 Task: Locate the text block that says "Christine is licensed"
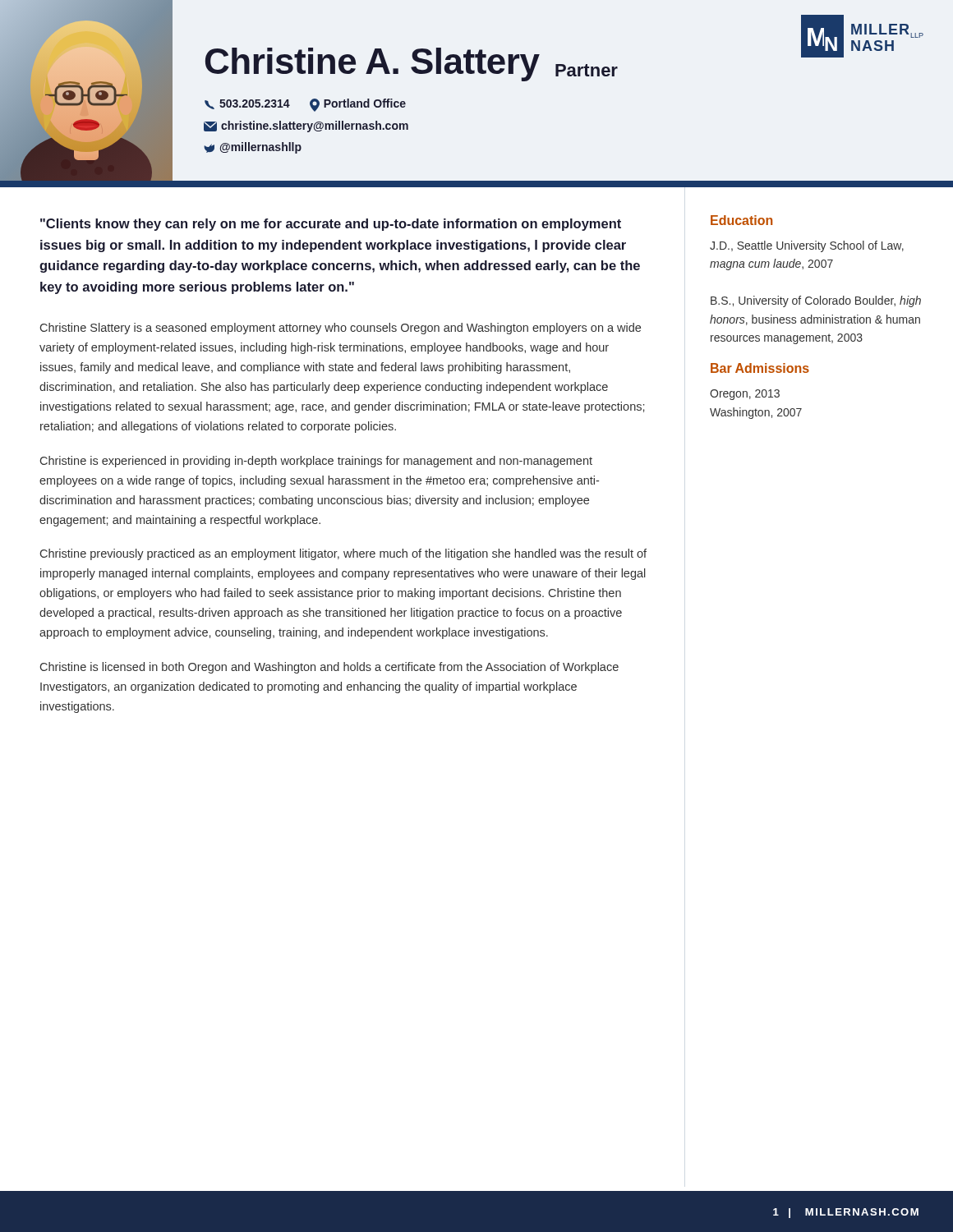point(329,687)
